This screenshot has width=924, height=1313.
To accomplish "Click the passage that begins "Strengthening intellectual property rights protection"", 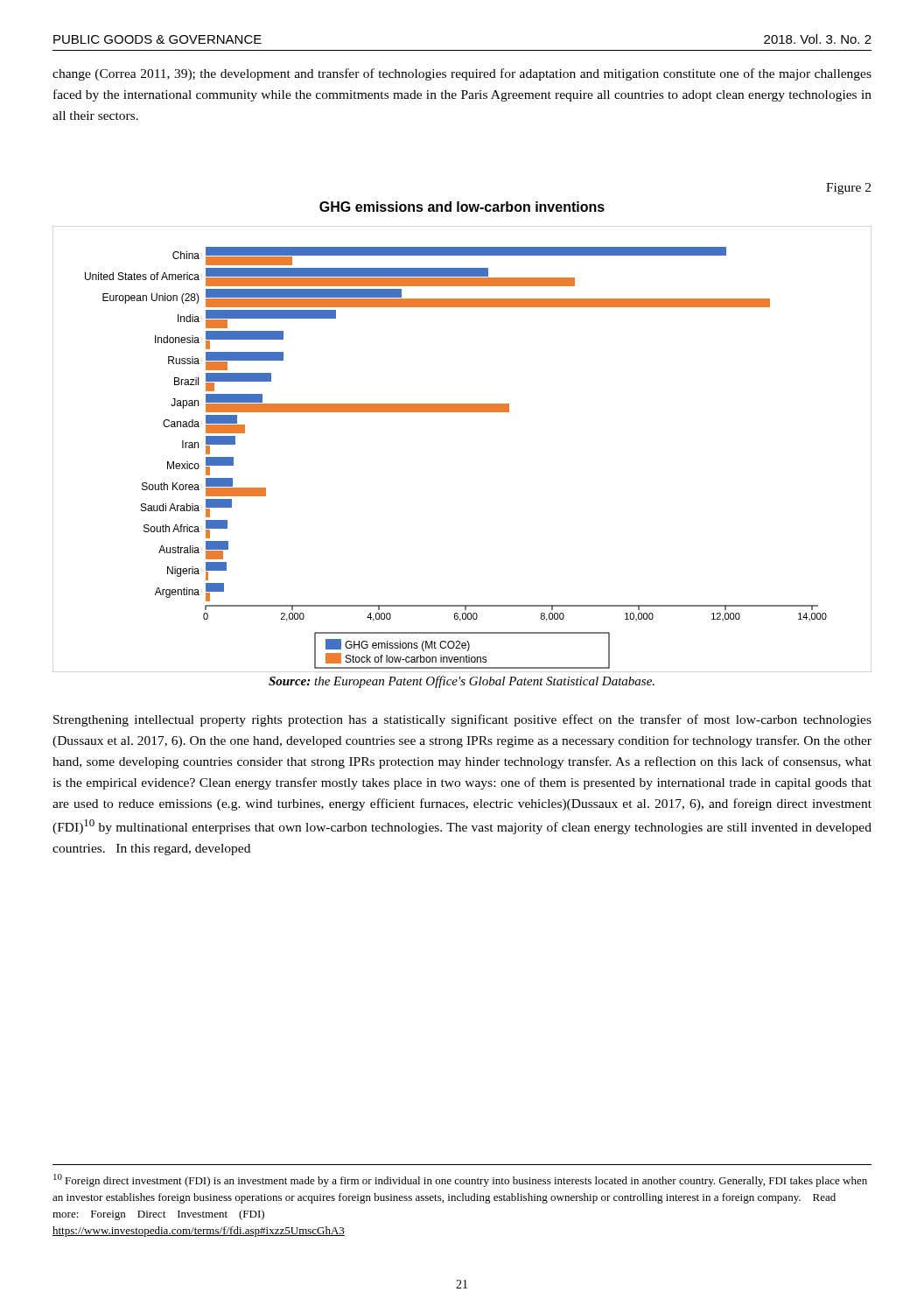I will pyautogui.click(x=462, y=784).
